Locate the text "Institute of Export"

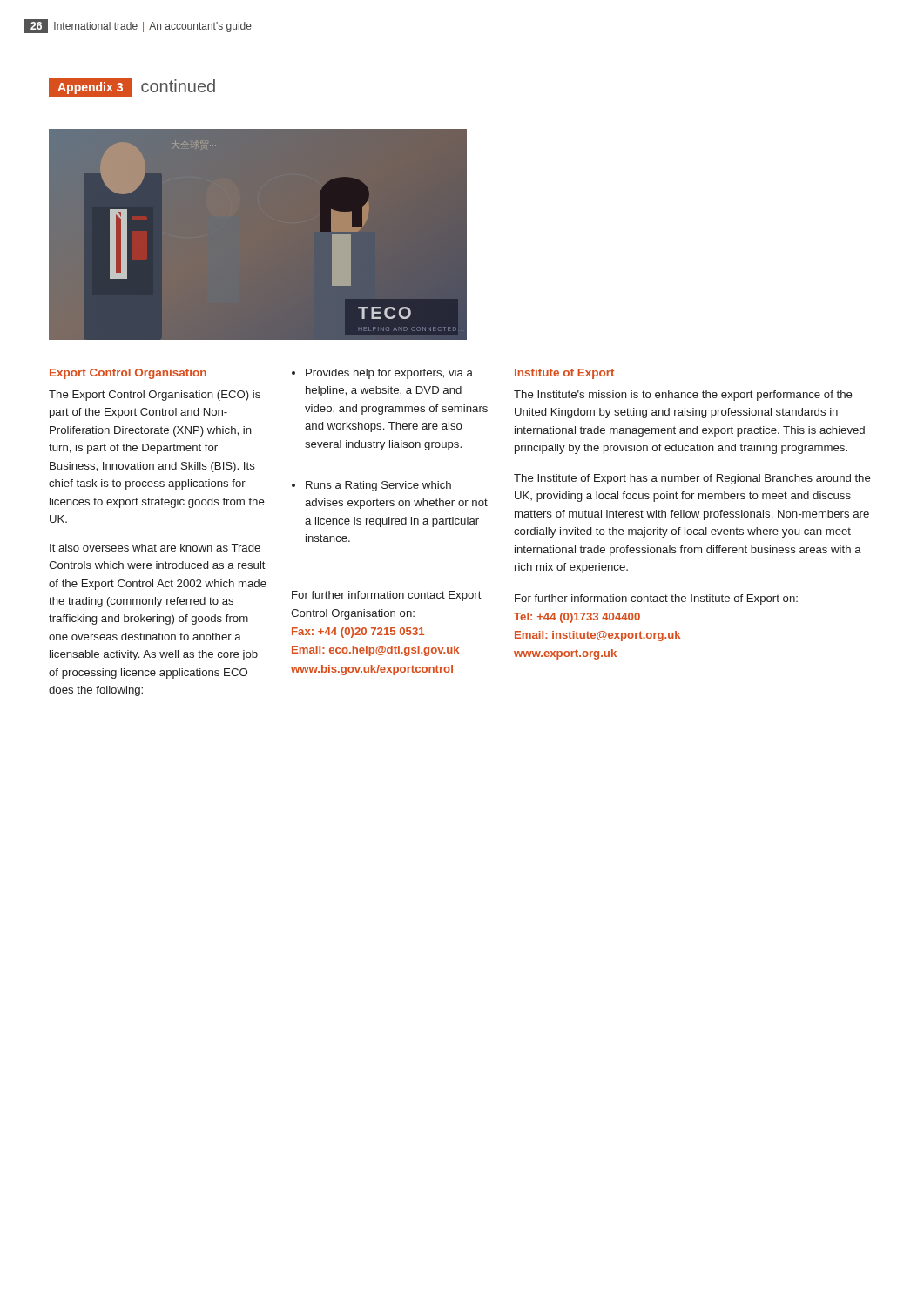click(564, 374)
